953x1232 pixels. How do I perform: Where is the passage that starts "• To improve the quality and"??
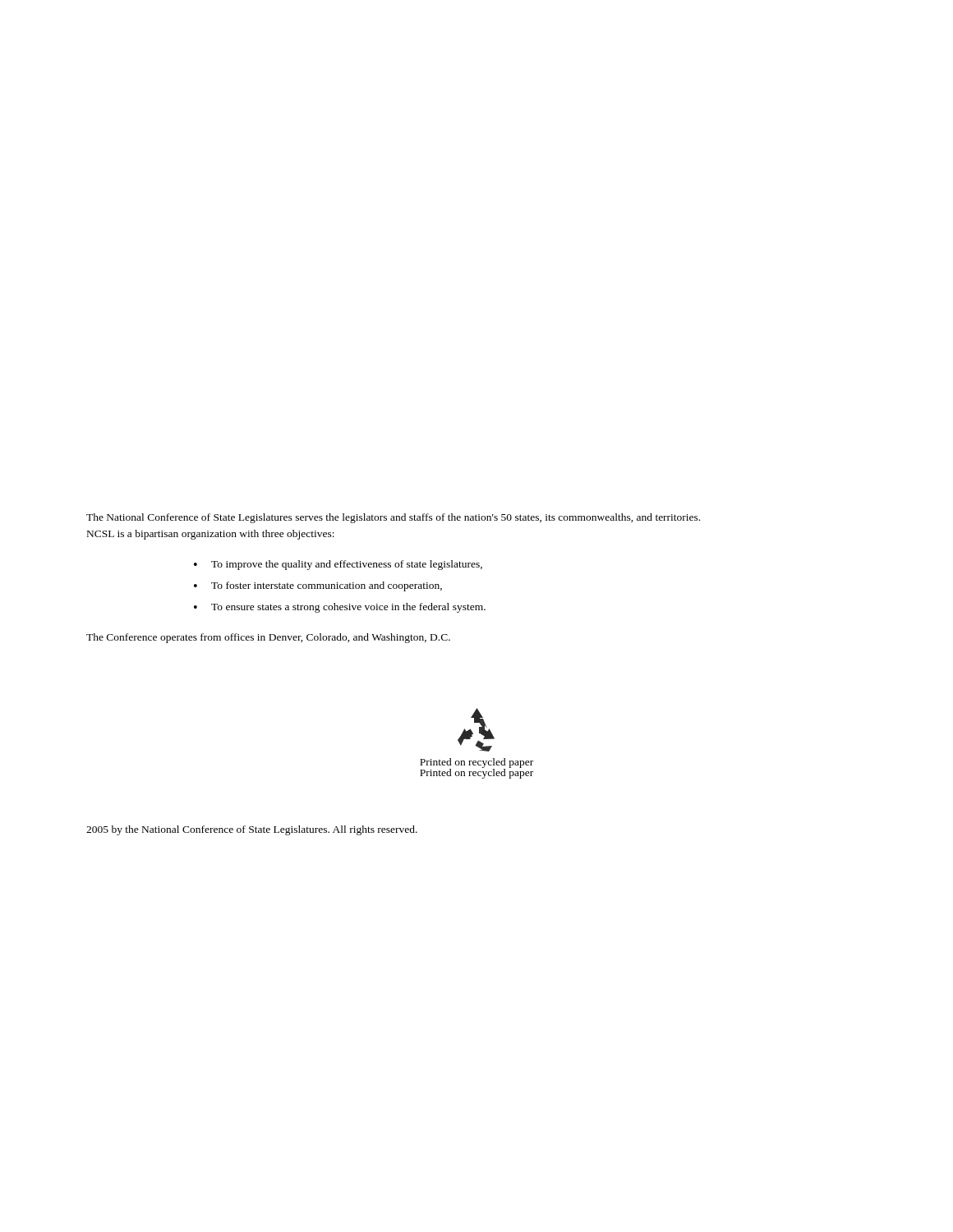tap(338, 565)
